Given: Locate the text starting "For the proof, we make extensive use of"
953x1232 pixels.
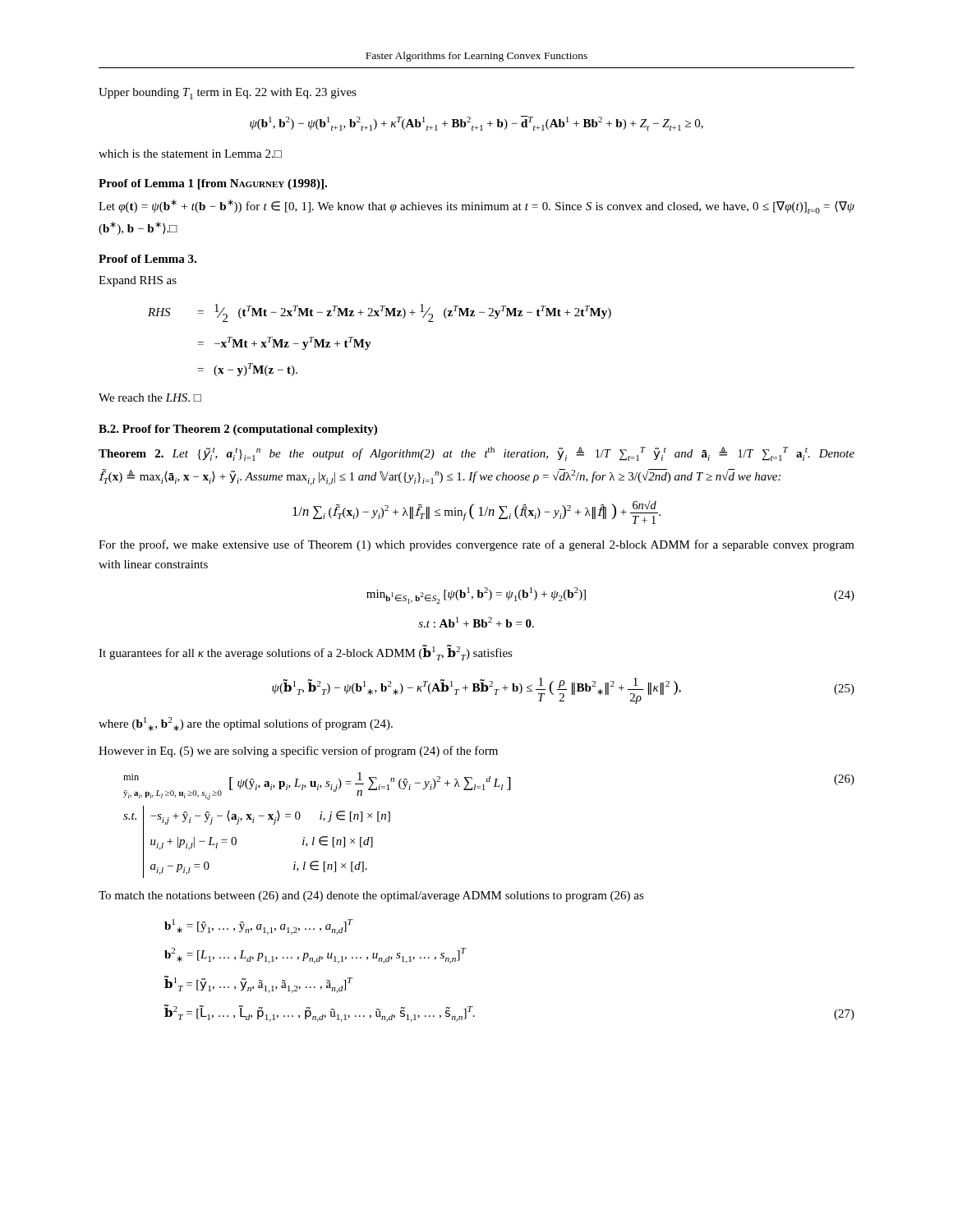Looking at the screenshot, I should pos(476,554).
